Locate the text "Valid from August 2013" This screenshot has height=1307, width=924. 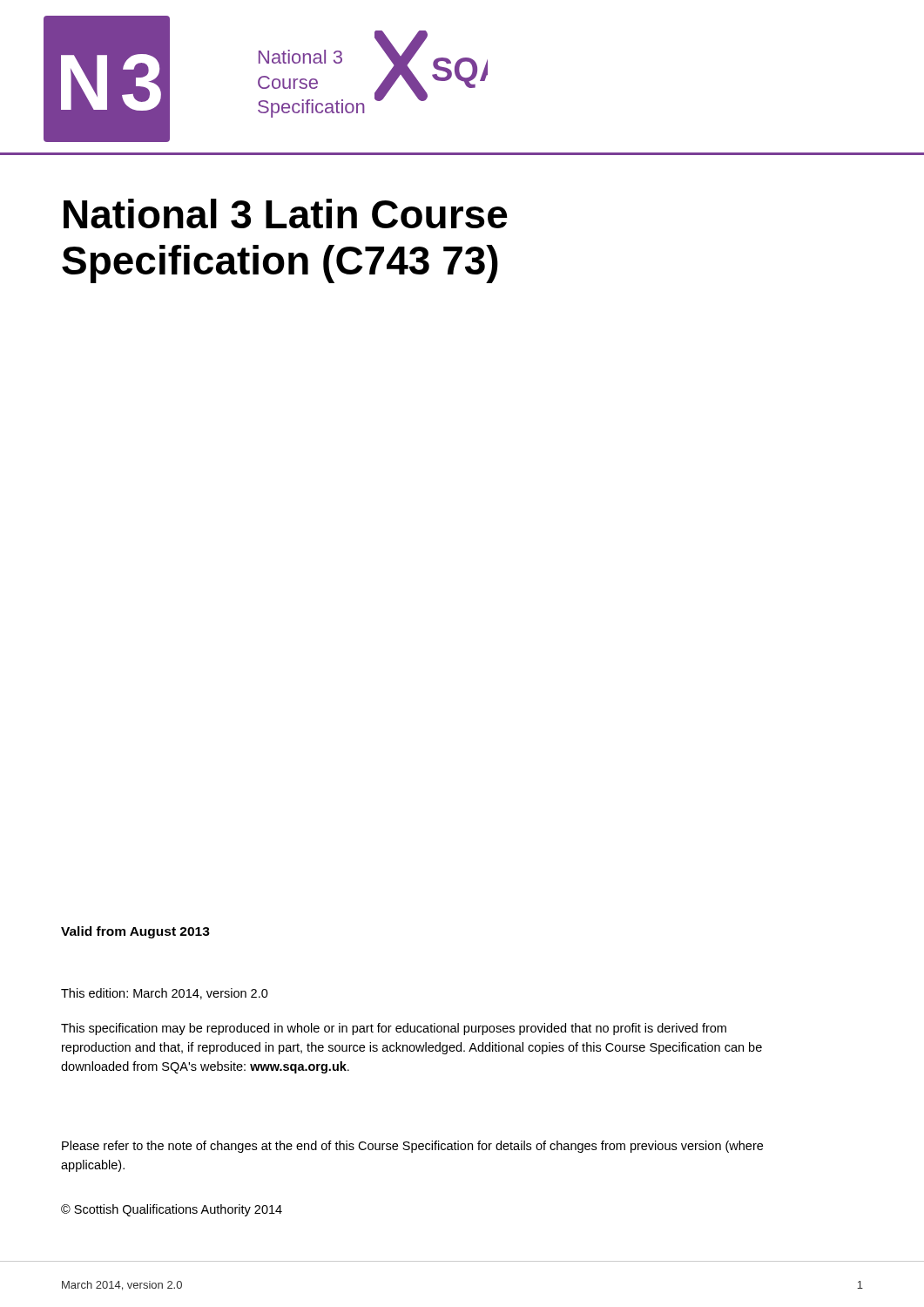(135, 931)
